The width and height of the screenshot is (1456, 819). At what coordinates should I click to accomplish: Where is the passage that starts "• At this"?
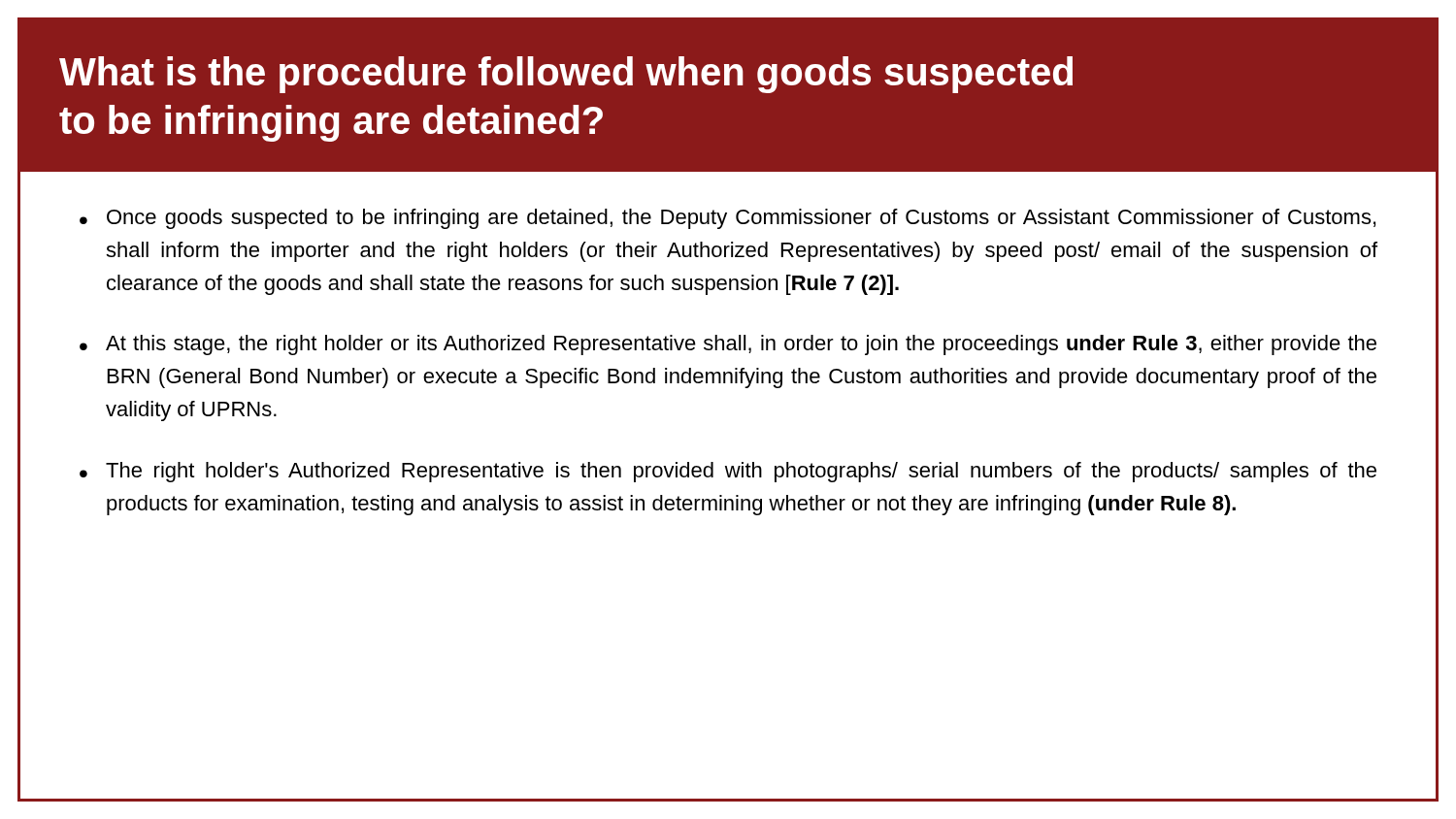click(728, 377)
